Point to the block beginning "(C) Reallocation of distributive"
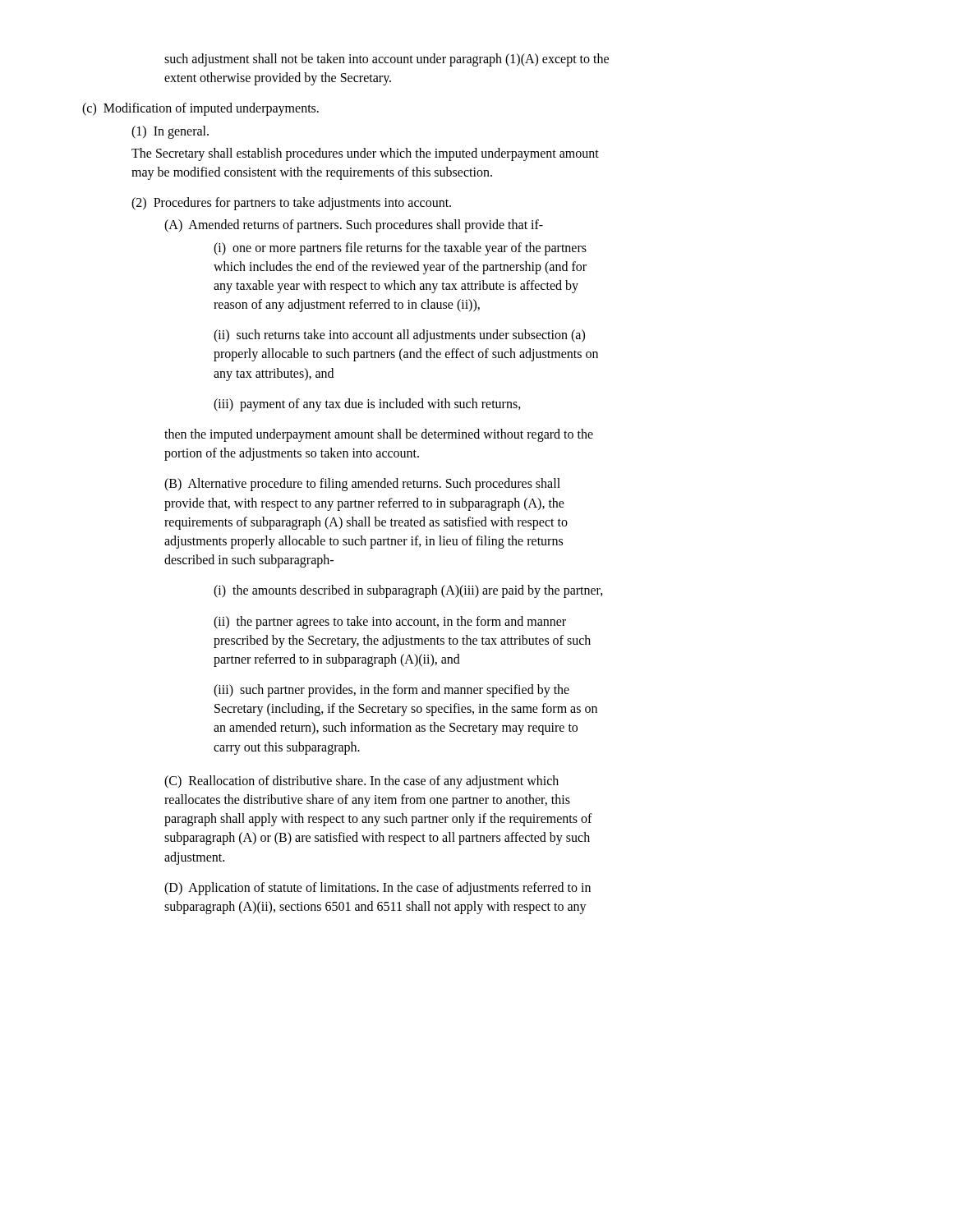This screenshot has width=953, height=1232. [378, 819]
